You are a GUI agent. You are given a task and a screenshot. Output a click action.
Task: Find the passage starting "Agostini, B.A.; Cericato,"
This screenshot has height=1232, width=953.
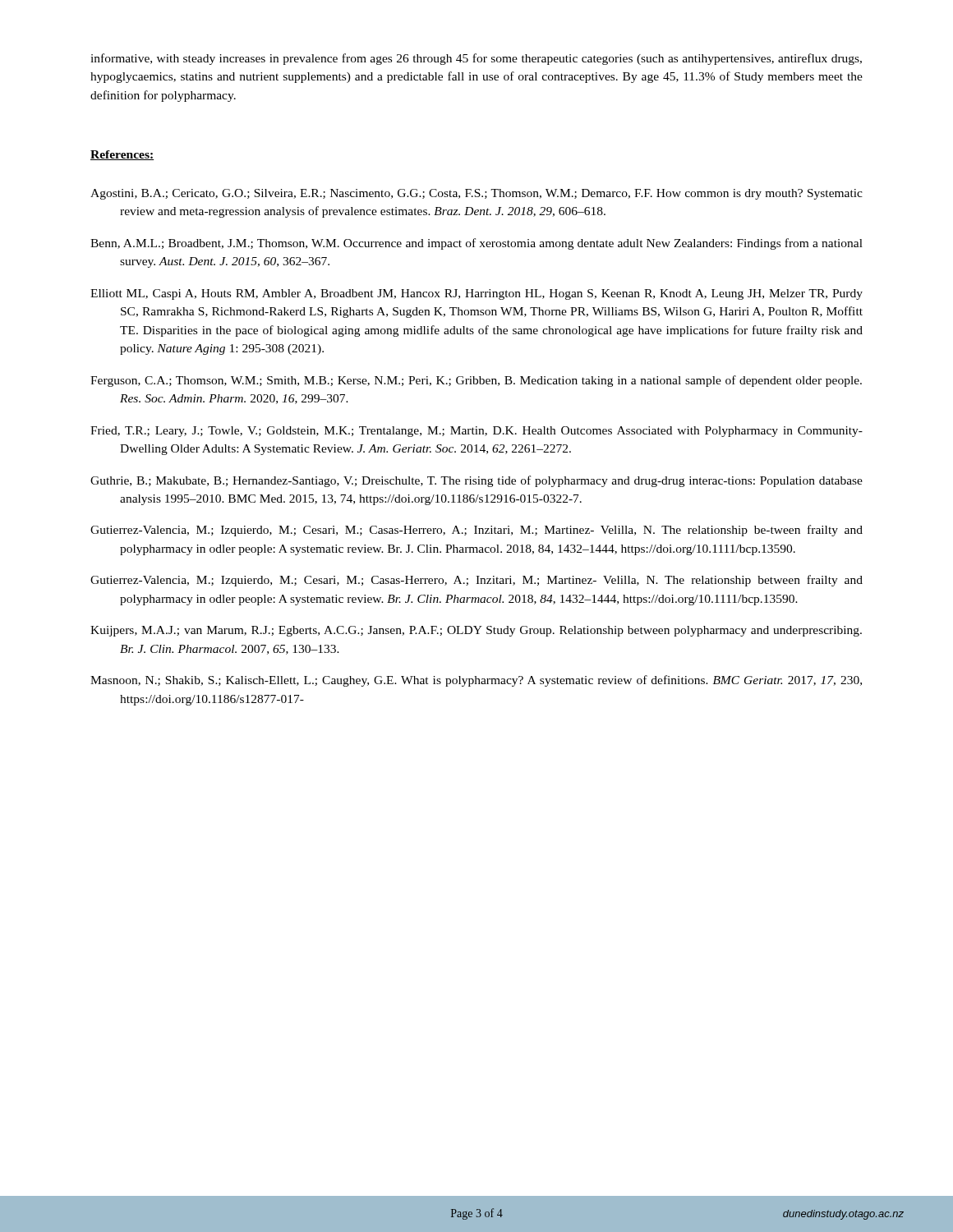point(476,202)
